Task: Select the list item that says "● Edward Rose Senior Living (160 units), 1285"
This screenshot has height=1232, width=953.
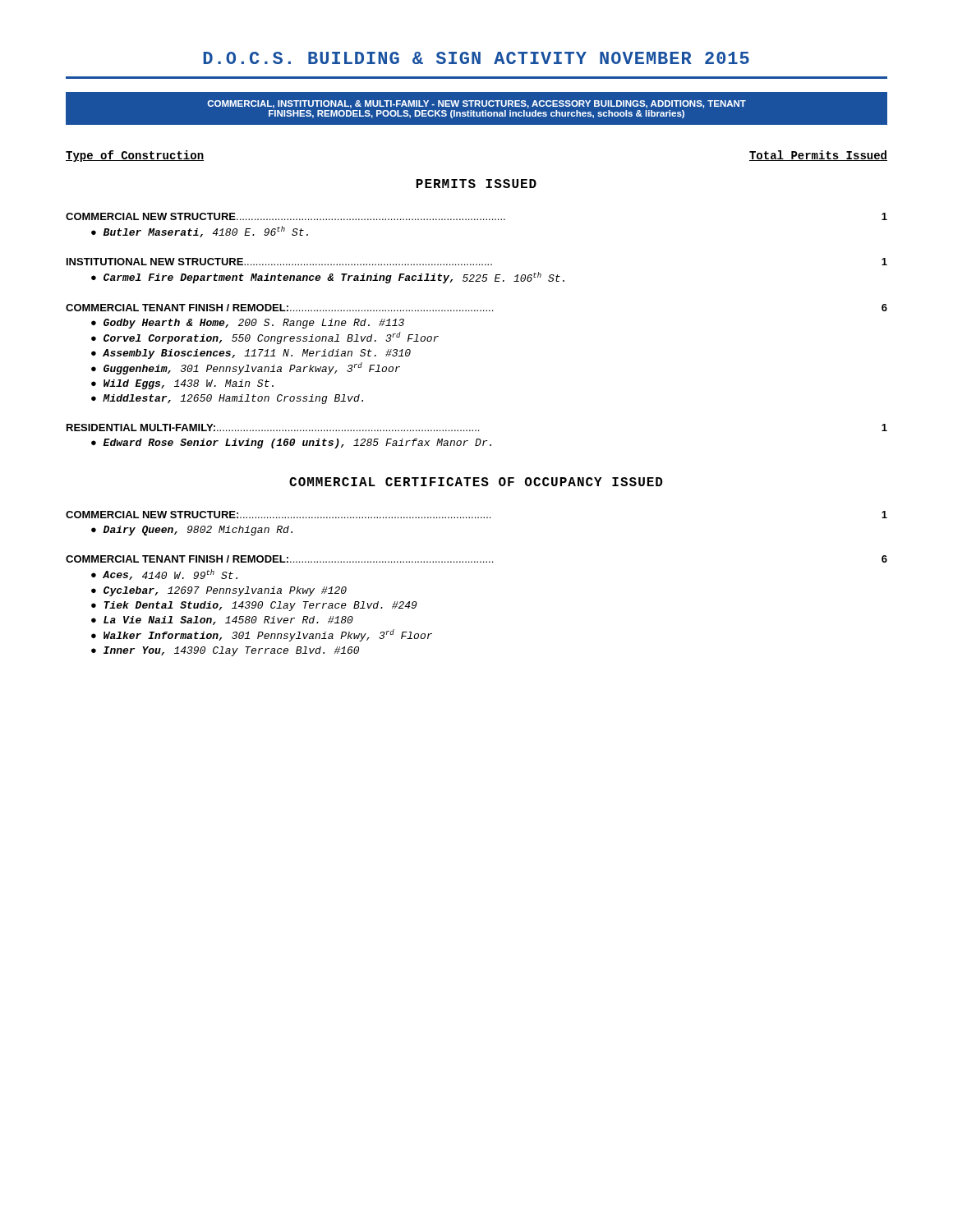Action: 292,443
